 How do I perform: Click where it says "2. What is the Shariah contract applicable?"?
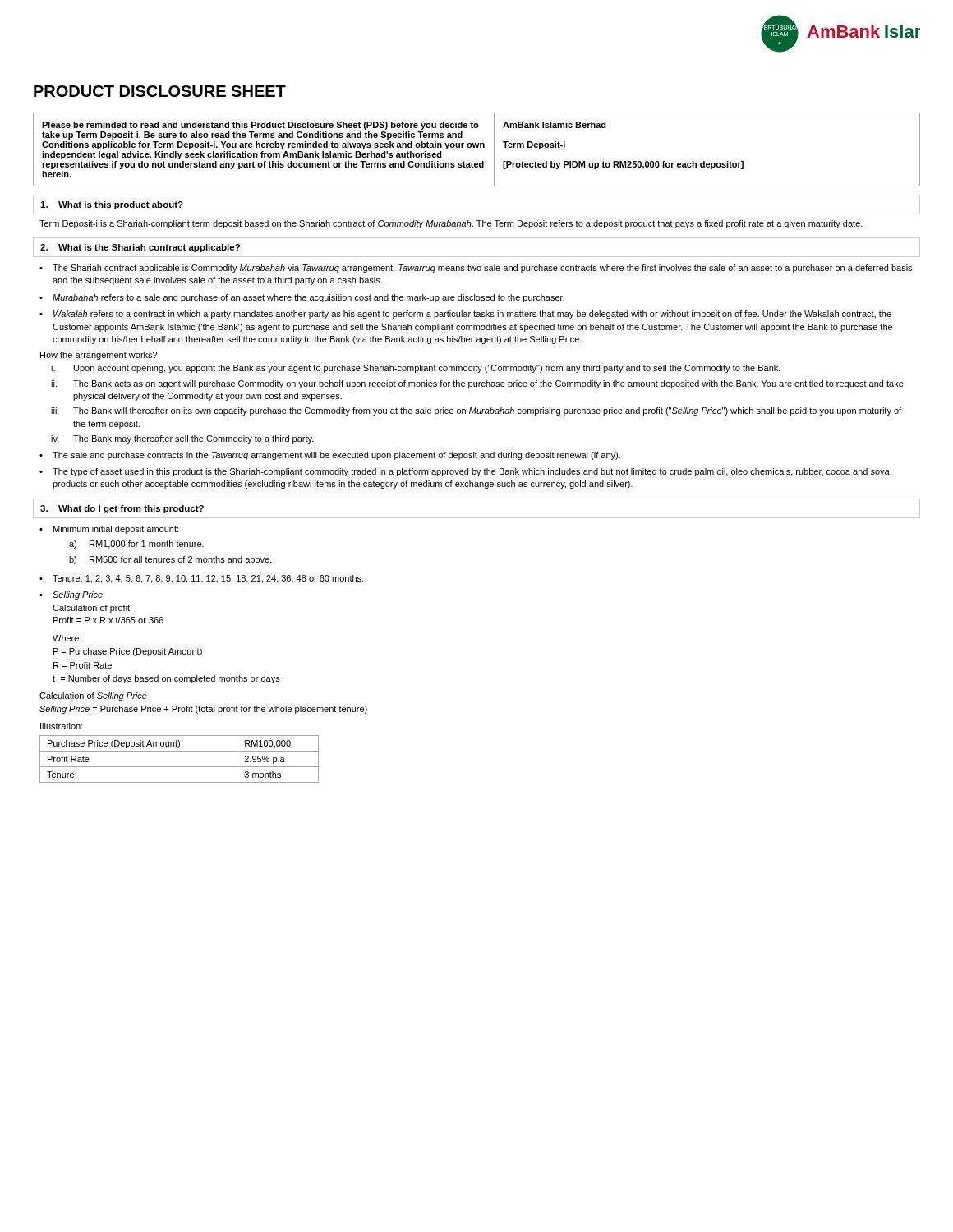coord(140,247)
